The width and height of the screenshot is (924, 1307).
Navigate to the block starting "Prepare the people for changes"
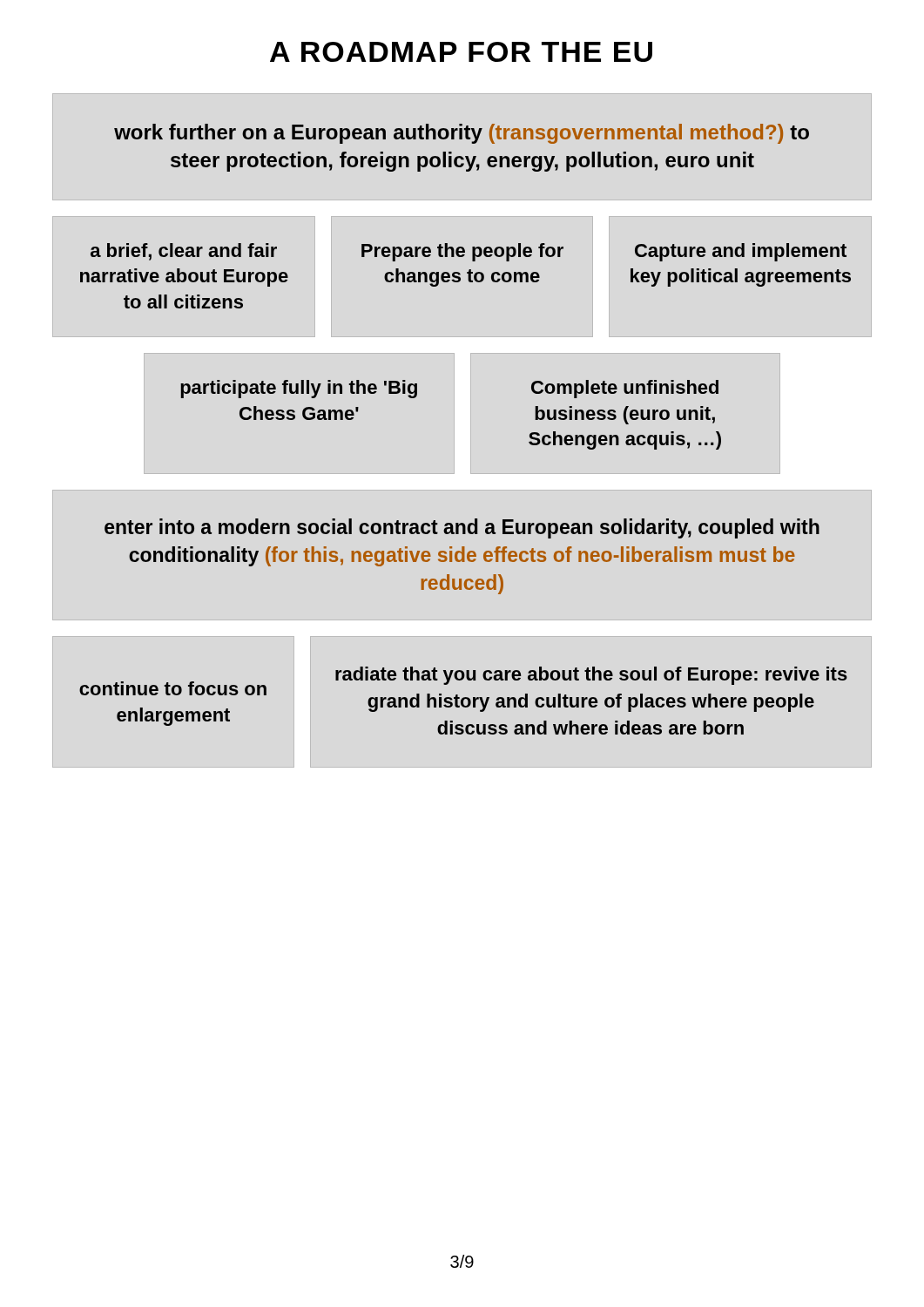462,264
